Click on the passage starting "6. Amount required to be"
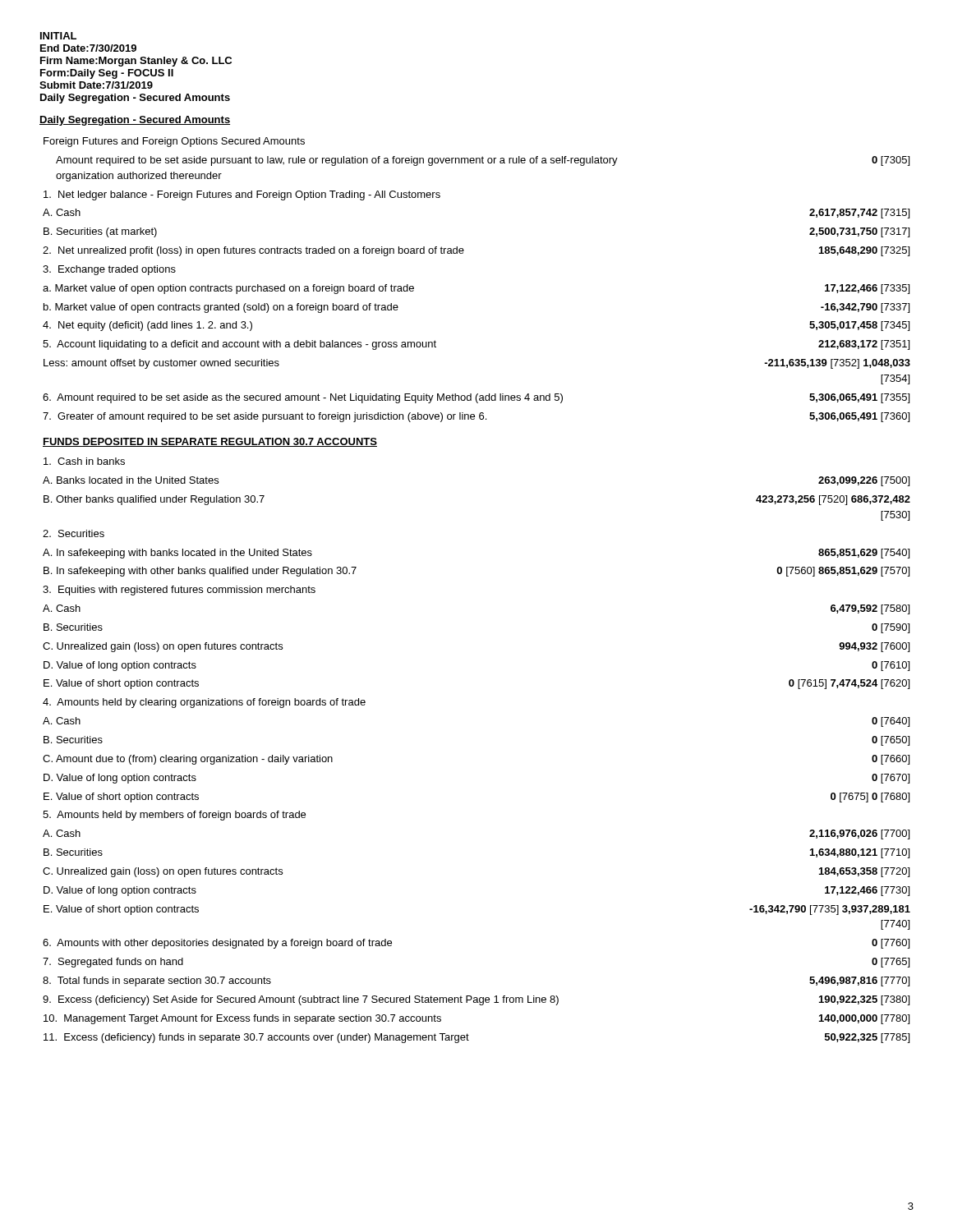This screenshot has width=953, height=1232. (303, 397)
